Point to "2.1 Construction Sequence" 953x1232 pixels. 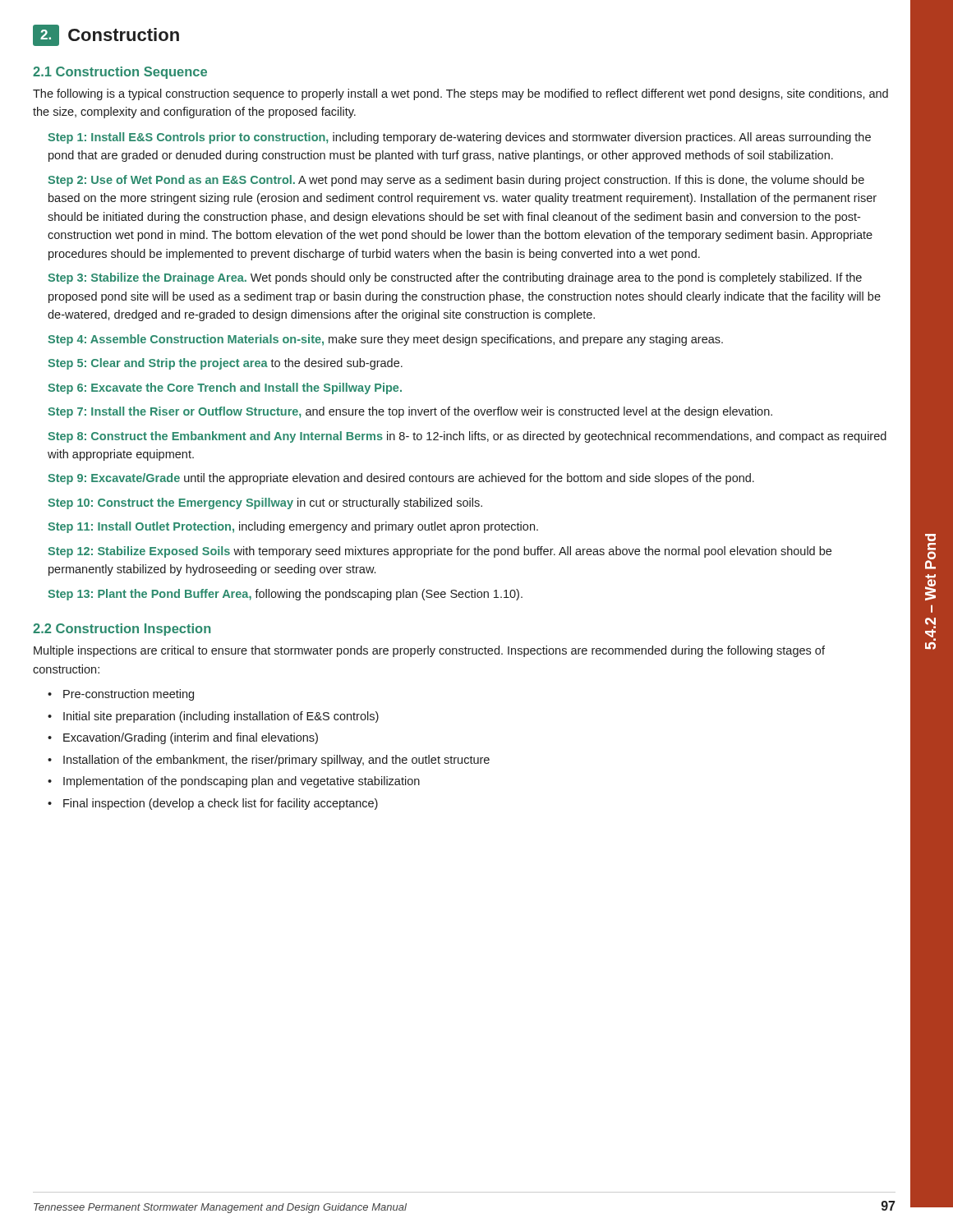[120, 71]
